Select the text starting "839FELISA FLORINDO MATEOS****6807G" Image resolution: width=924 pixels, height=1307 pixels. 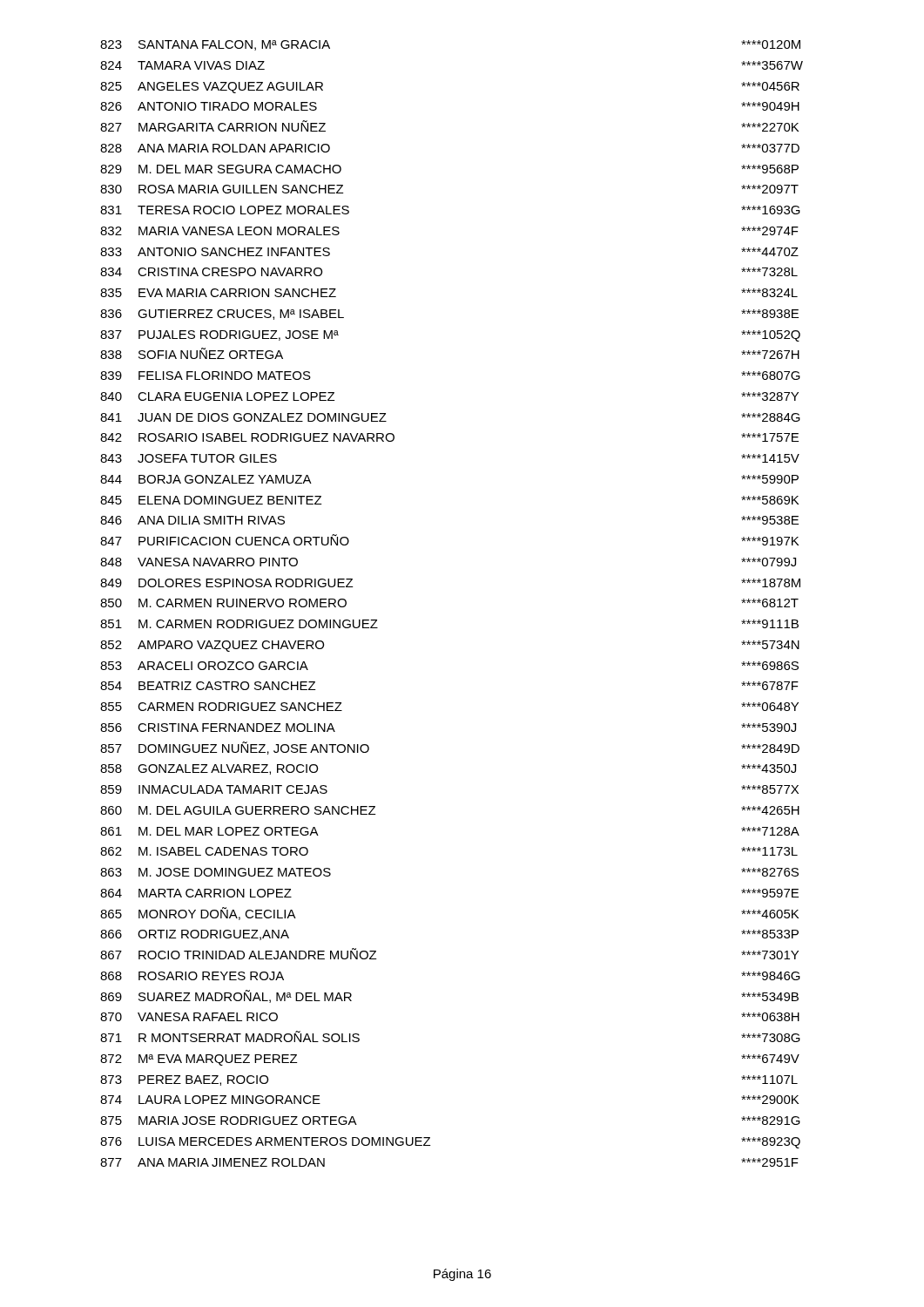pos(111,375)
